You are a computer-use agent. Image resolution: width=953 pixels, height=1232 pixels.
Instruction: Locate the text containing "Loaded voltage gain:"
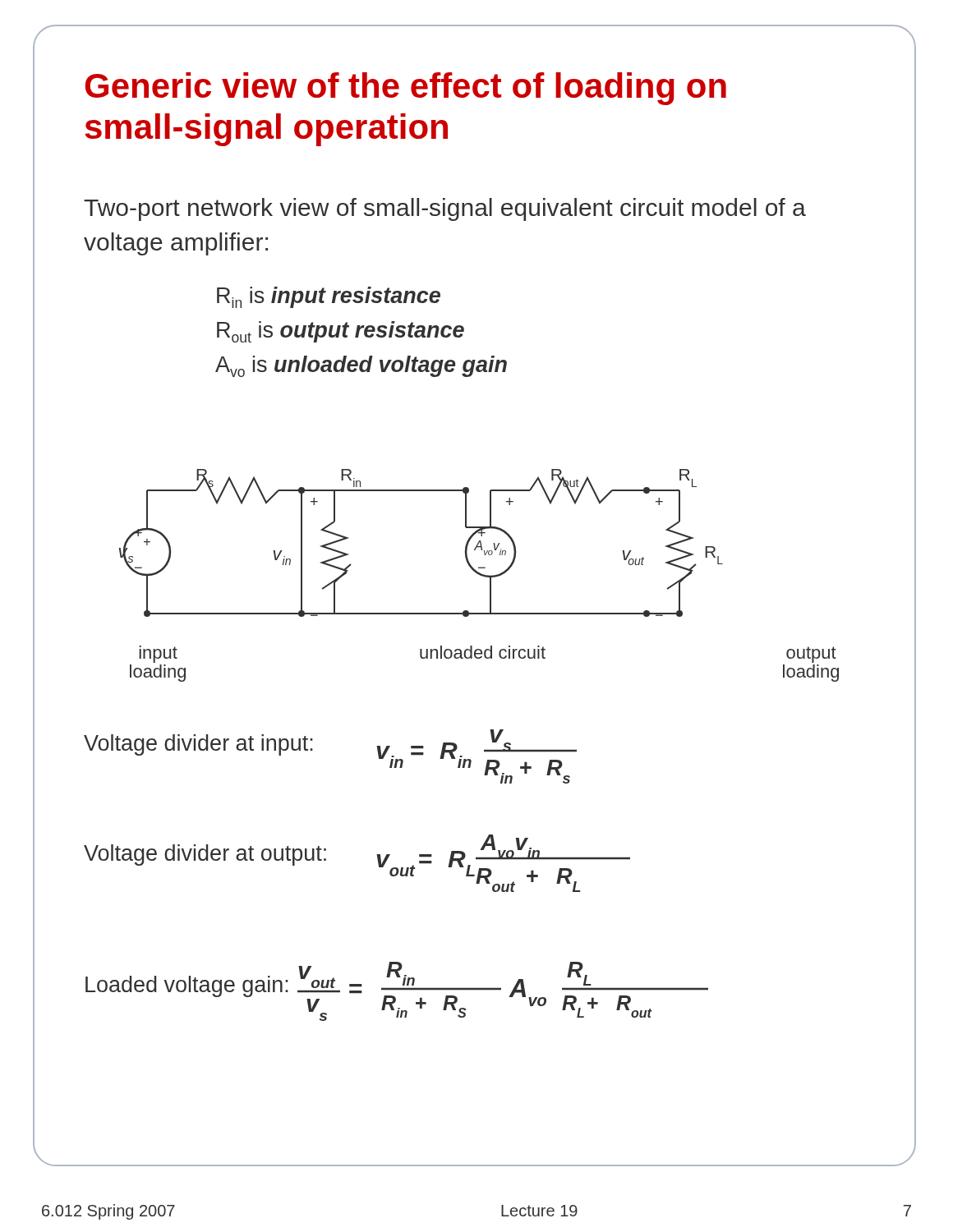187,985
